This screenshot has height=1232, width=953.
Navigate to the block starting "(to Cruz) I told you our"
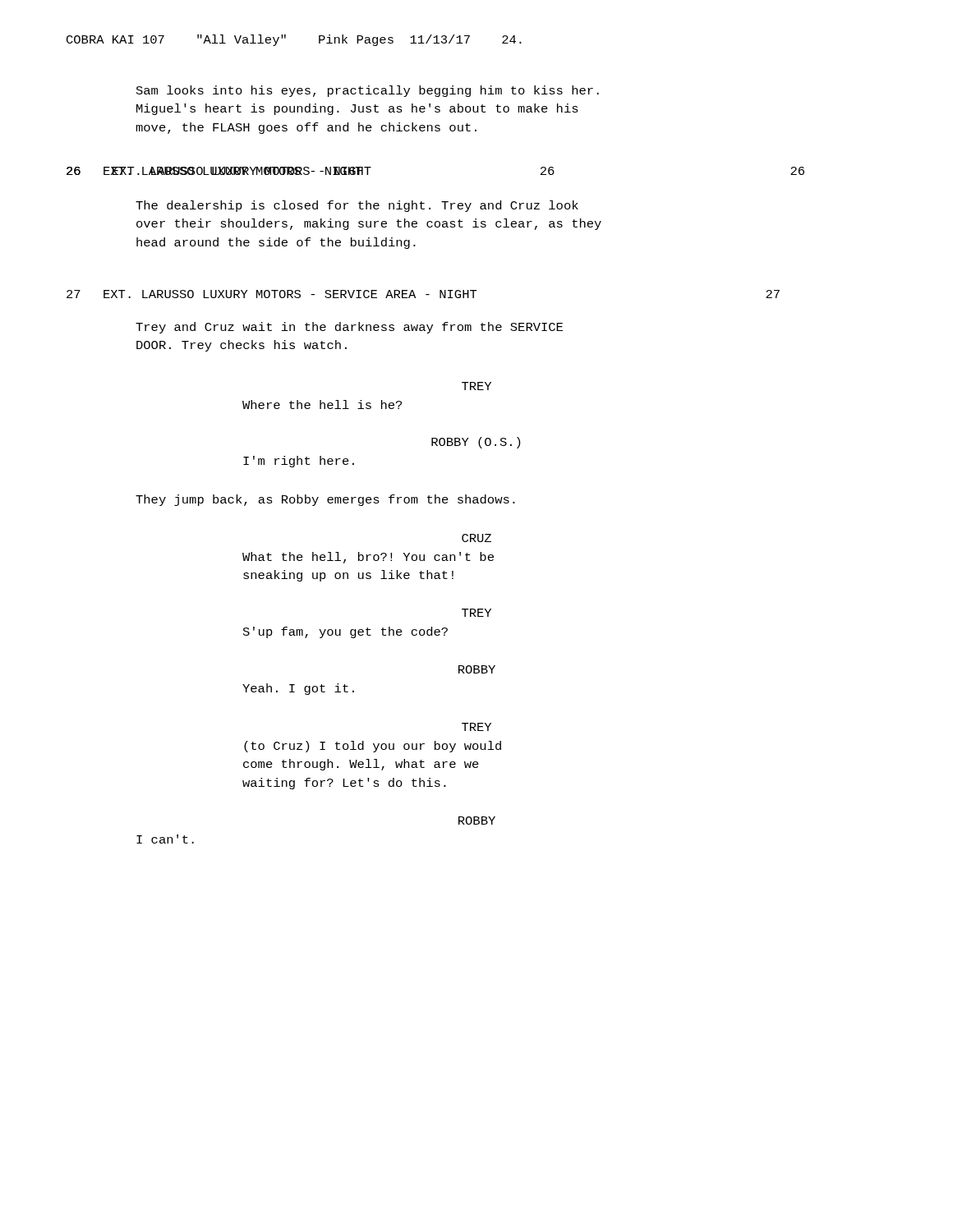pyautogui.click(x=372, y=765)
